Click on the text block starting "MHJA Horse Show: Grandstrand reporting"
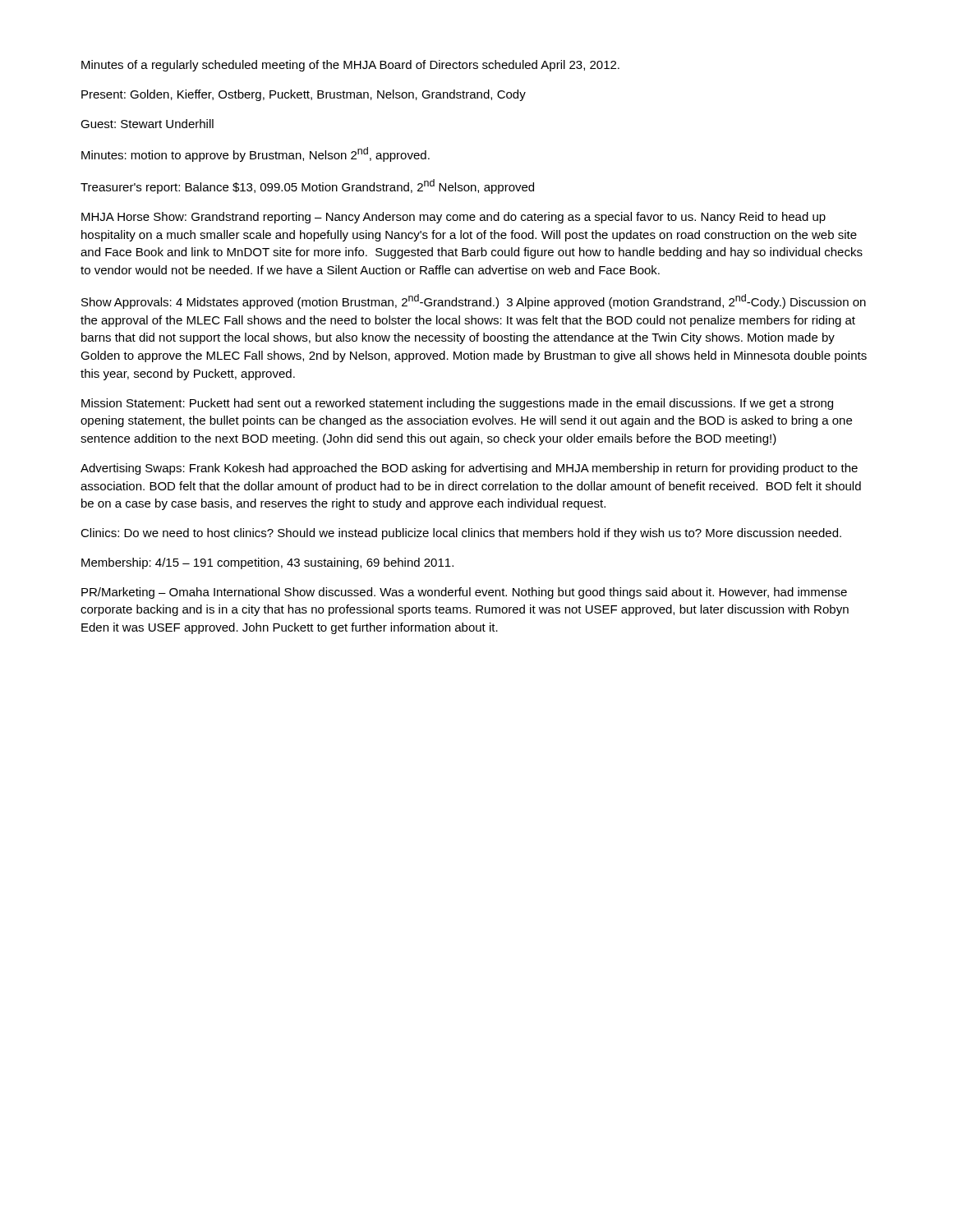Screen dimensions: 1232x953 coord(472,243)
